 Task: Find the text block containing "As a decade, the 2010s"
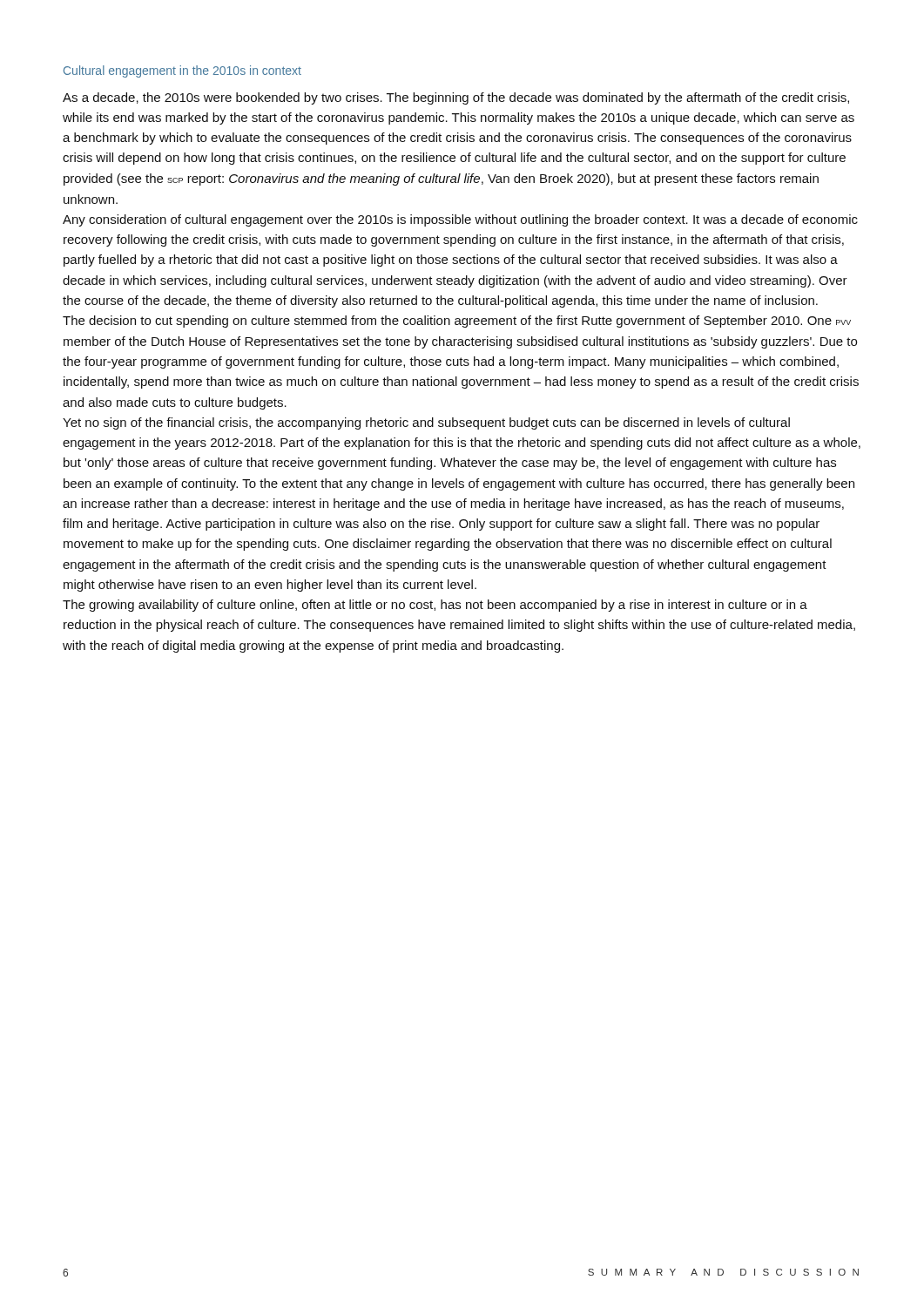[x=462, y=148]
